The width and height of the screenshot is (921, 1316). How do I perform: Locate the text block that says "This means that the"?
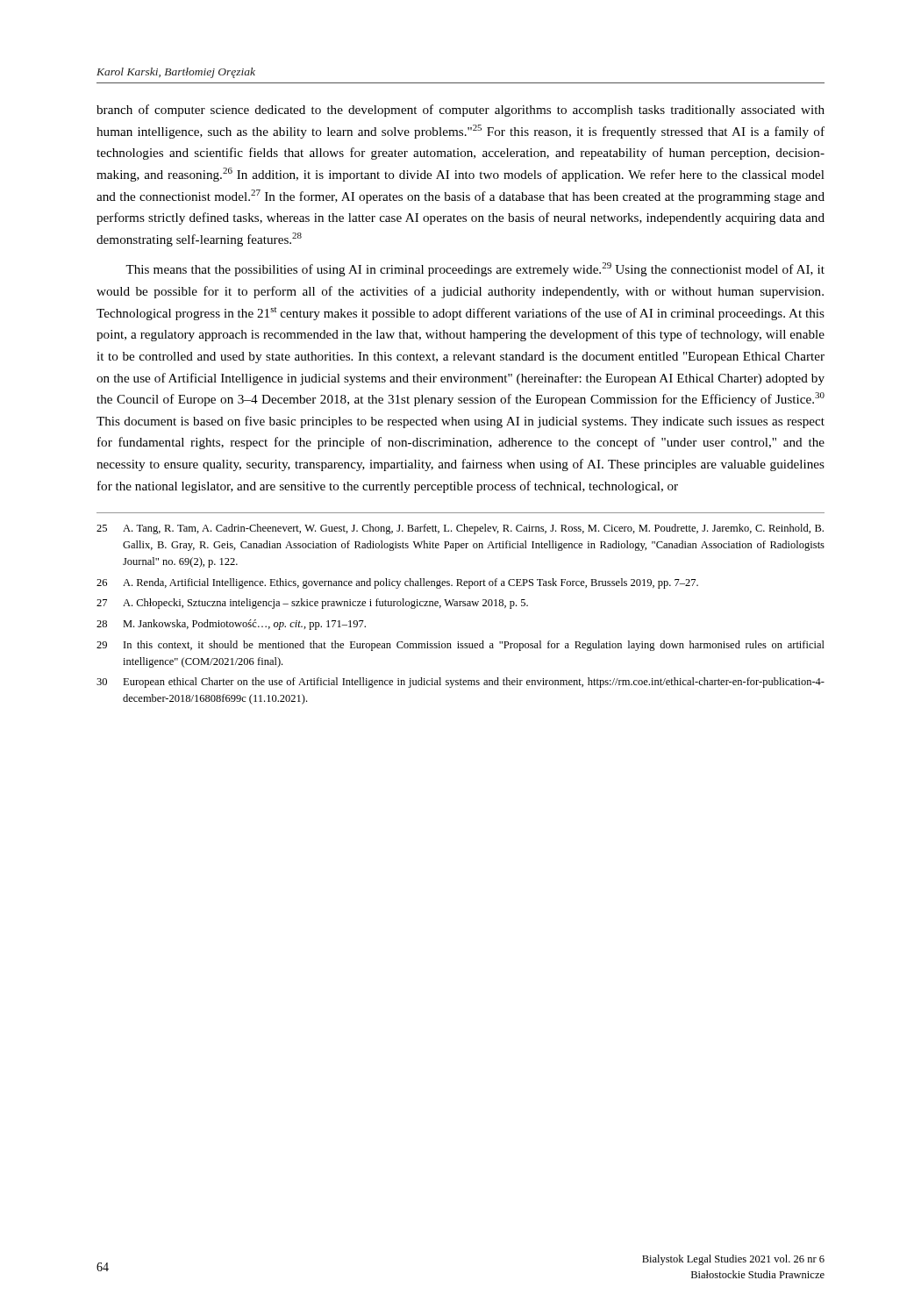point(460,378)
